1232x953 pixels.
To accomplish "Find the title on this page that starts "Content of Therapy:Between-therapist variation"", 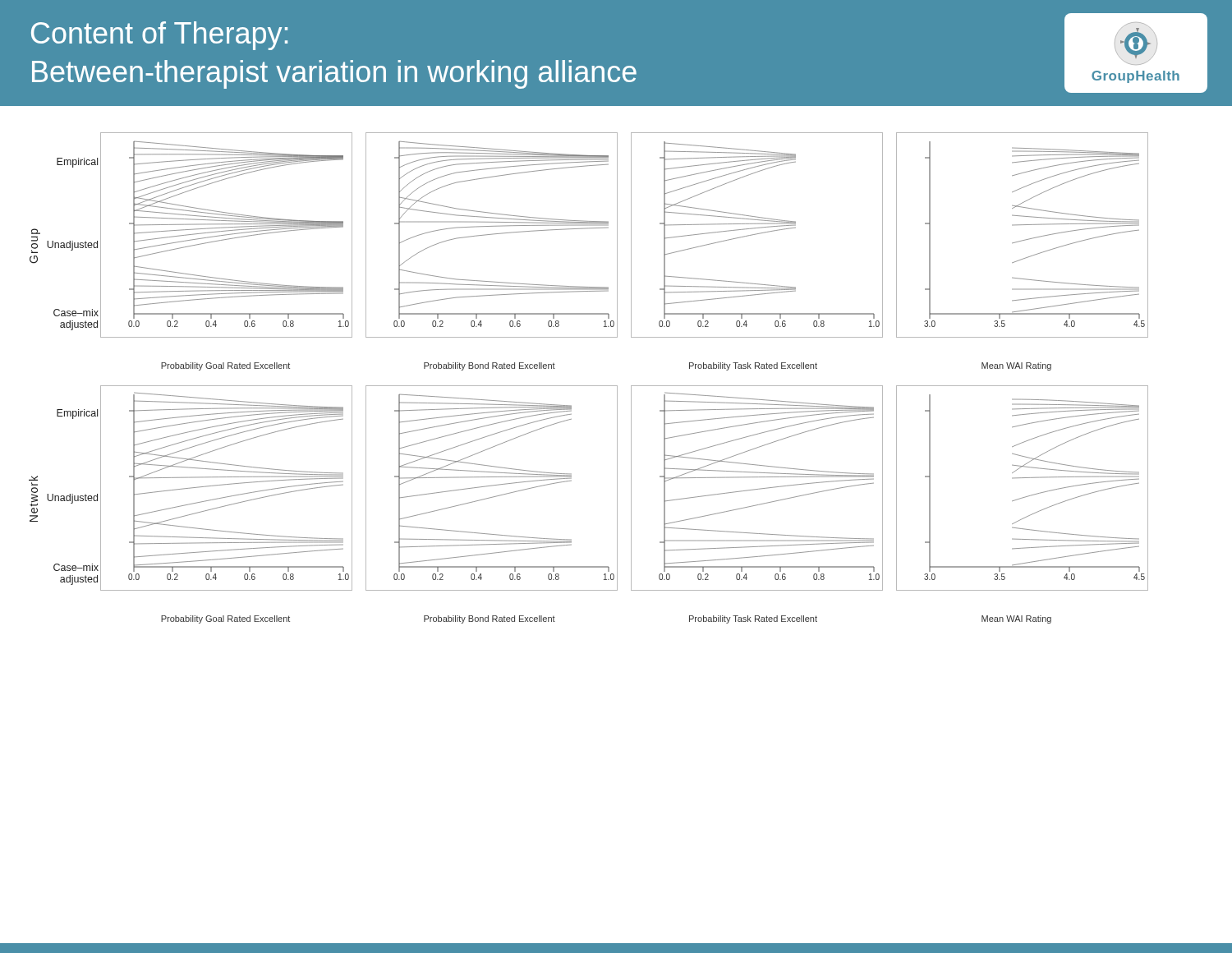I will click(x=334, y=53).
